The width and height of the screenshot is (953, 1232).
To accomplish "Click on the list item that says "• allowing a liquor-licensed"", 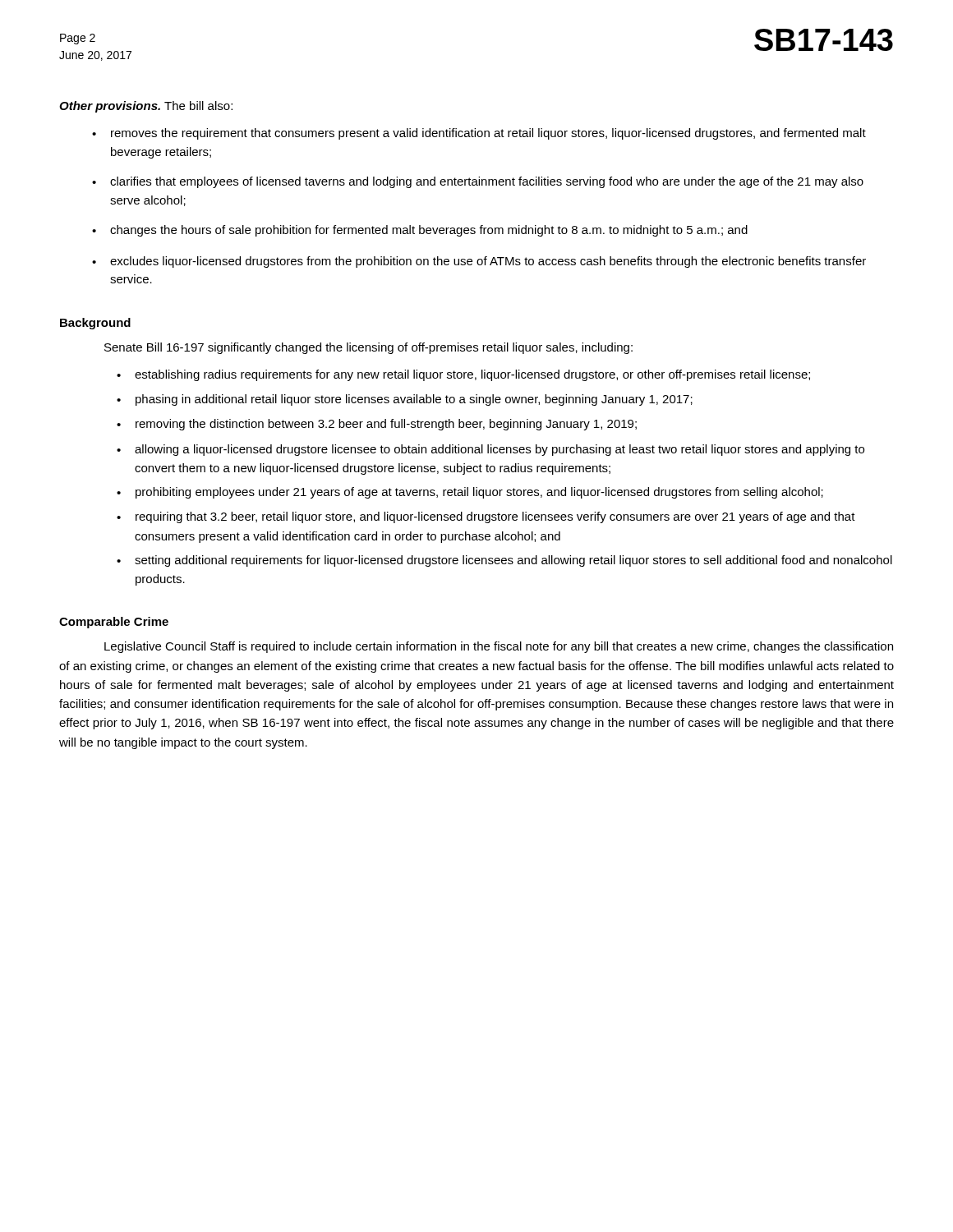I will [x=505, y=458].
